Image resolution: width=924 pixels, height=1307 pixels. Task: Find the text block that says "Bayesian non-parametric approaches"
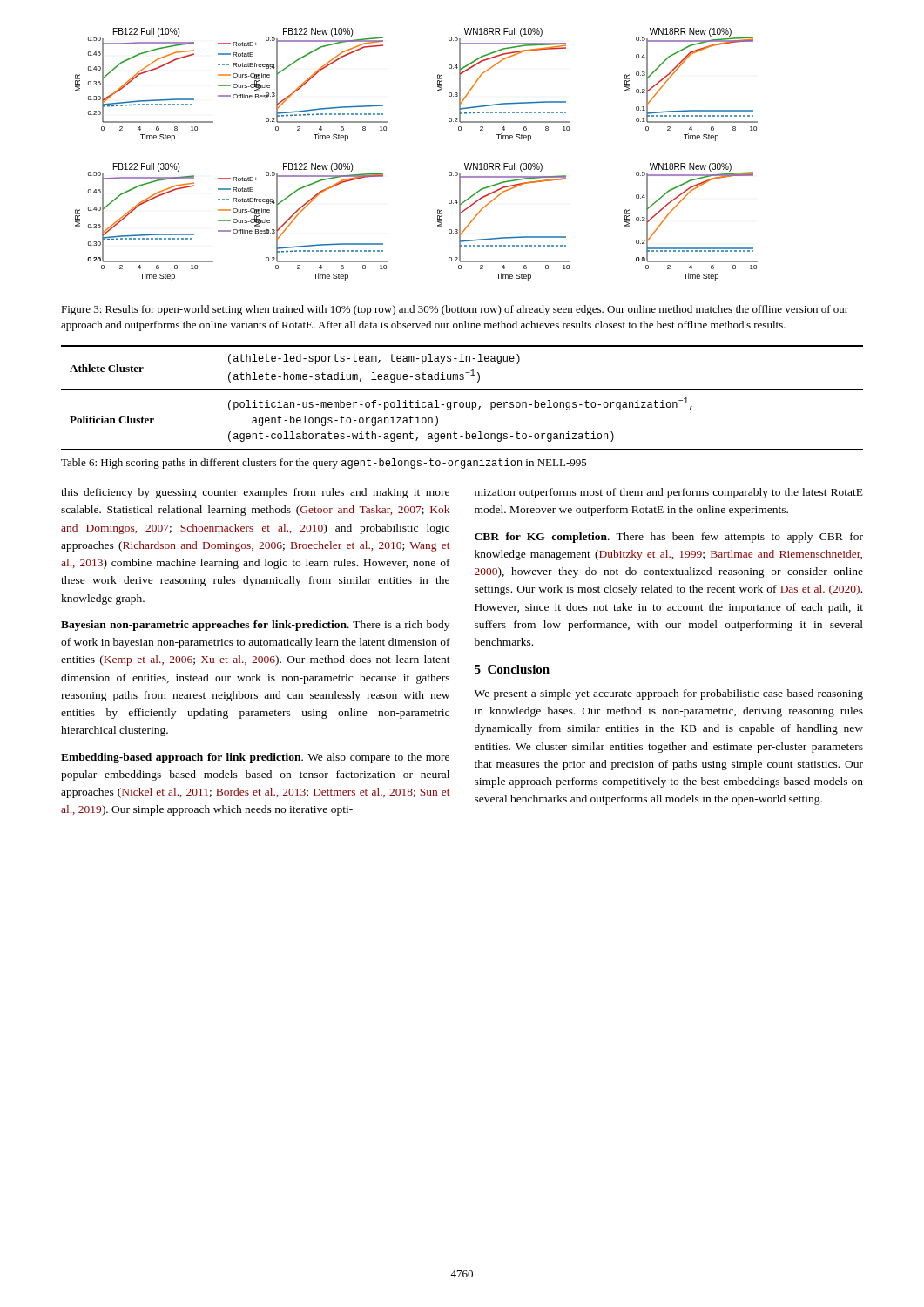(x=255, y=678)
